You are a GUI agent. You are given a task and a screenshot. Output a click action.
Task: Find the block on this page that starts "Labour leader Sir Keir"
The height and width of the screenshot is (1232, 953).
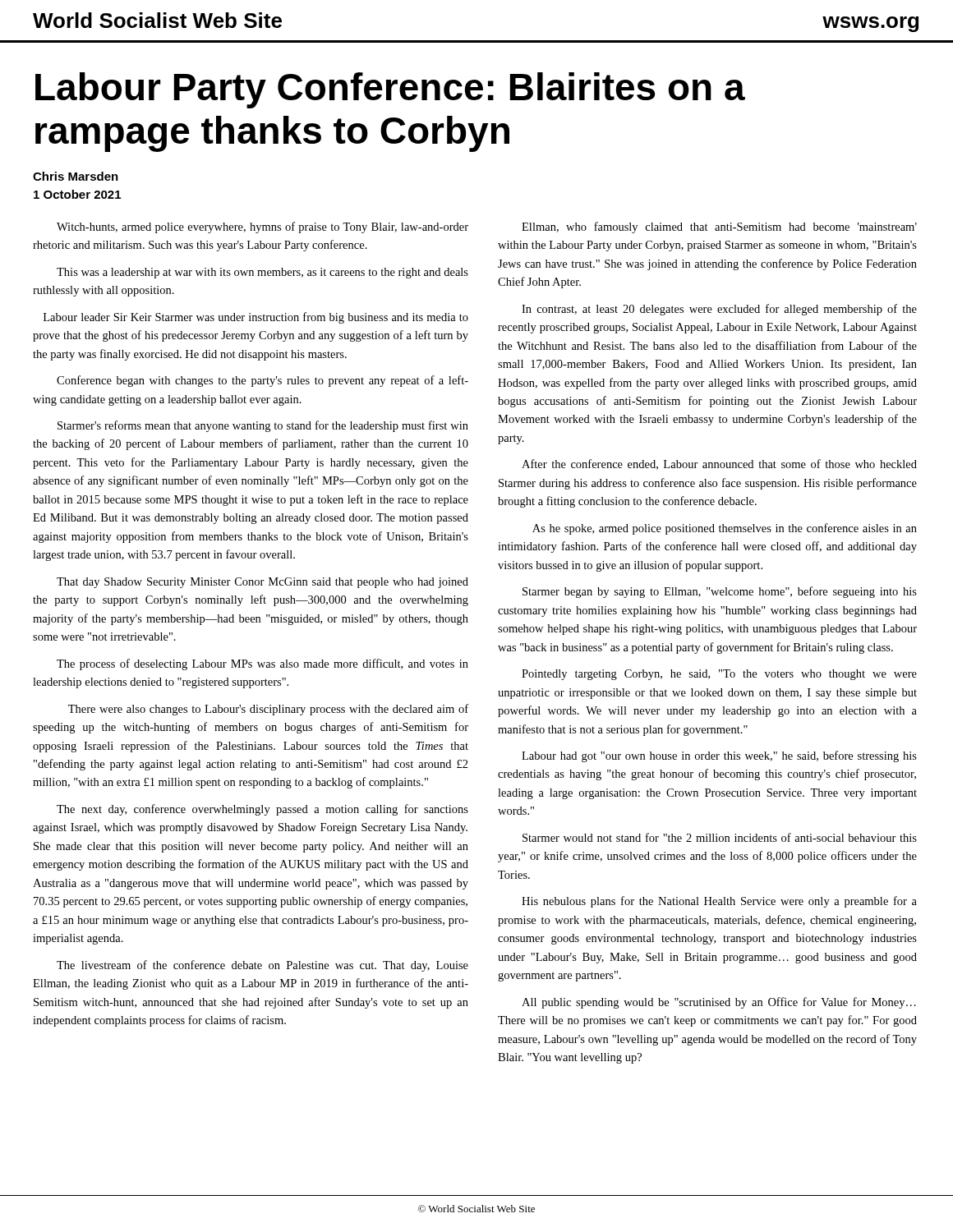251,335
